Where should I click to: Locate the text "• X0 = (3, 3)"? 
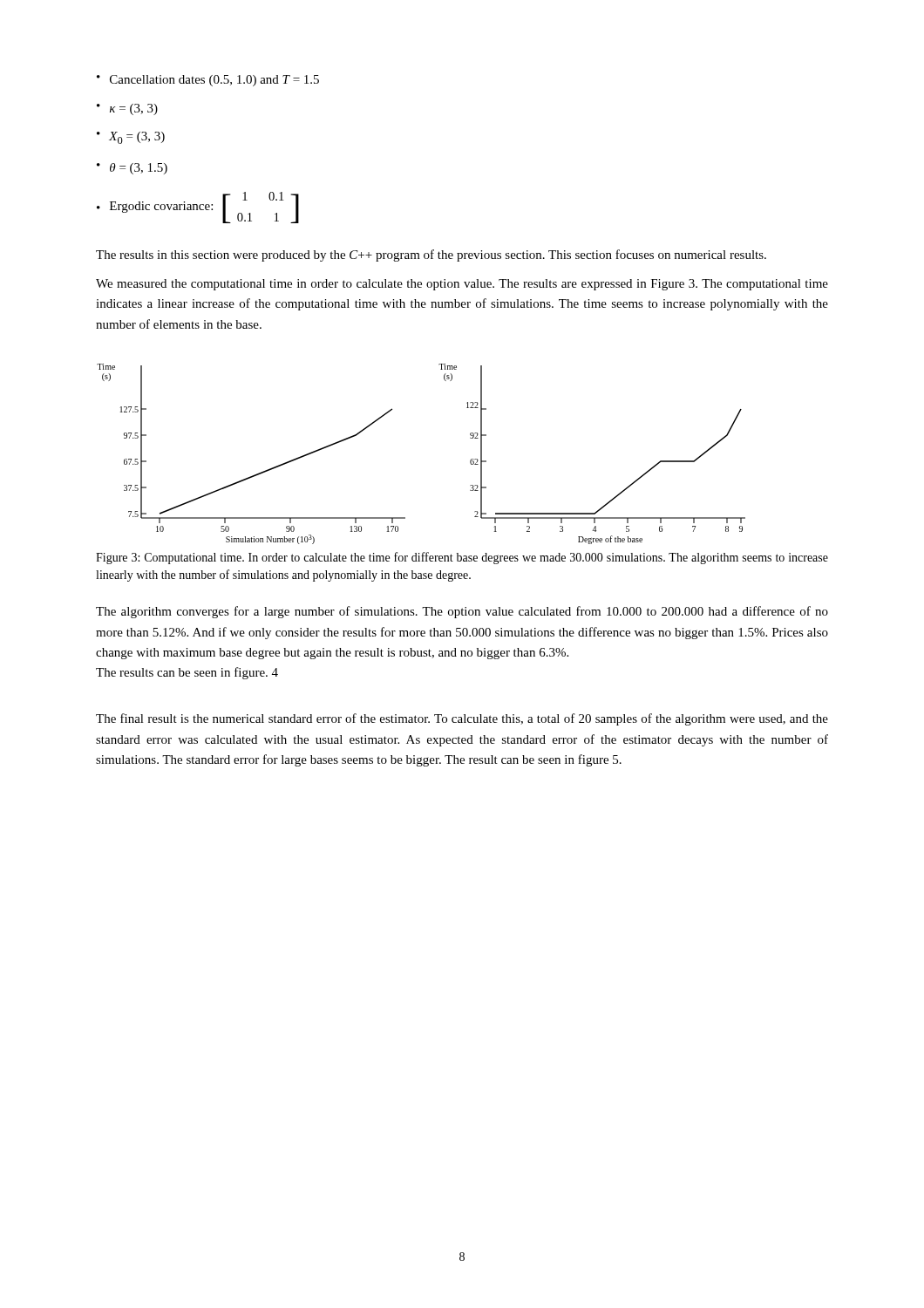tap(130, 138)
